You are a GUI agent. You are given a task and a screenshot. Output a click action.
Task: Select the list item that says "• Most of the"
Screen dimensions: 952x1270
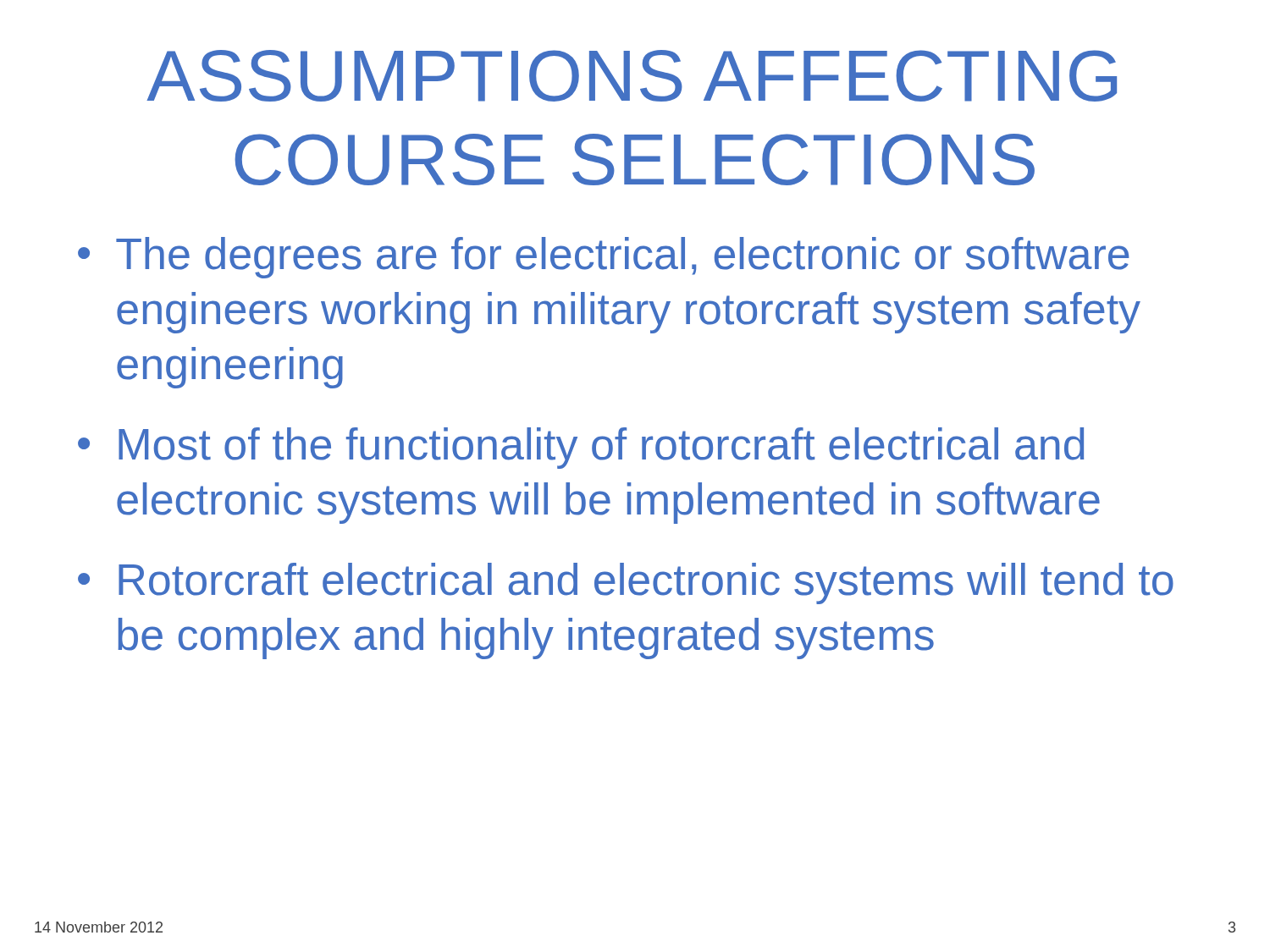coord(639,472)
